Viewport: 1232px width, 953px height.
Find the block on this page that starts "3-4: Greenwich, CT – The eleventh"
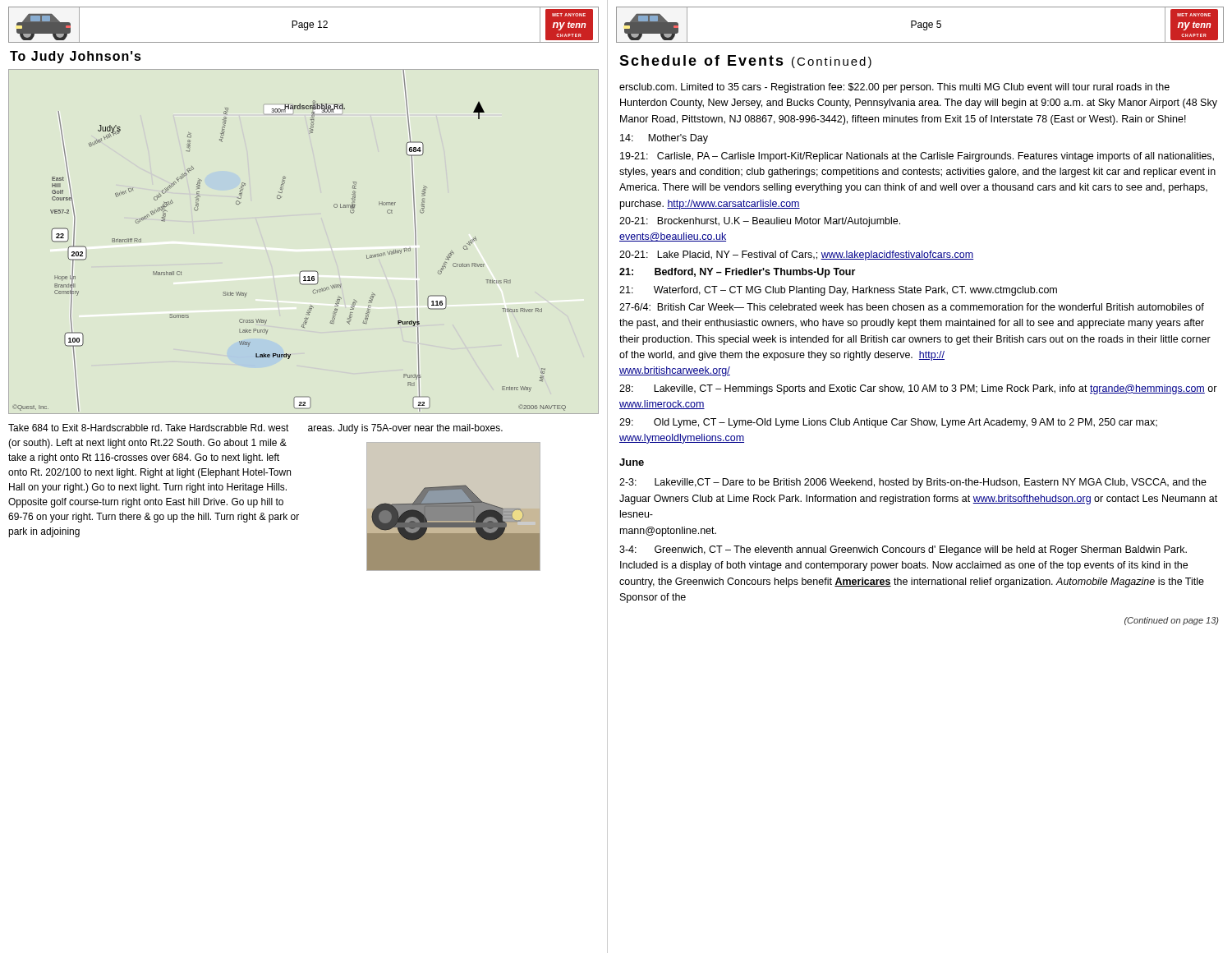(912, 573)
